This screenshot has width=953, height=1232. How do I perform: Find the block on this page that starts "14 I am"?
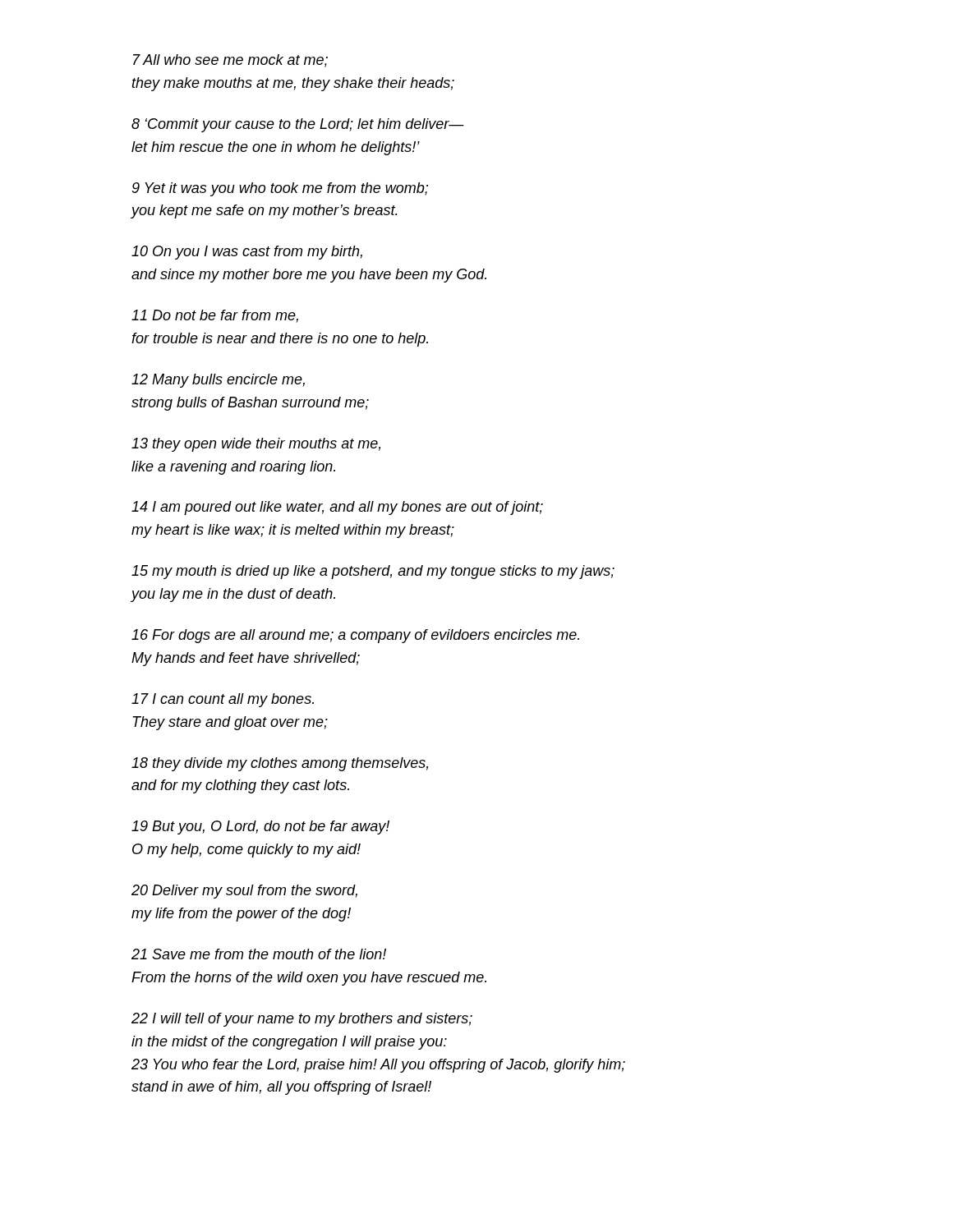click(337, 519)
